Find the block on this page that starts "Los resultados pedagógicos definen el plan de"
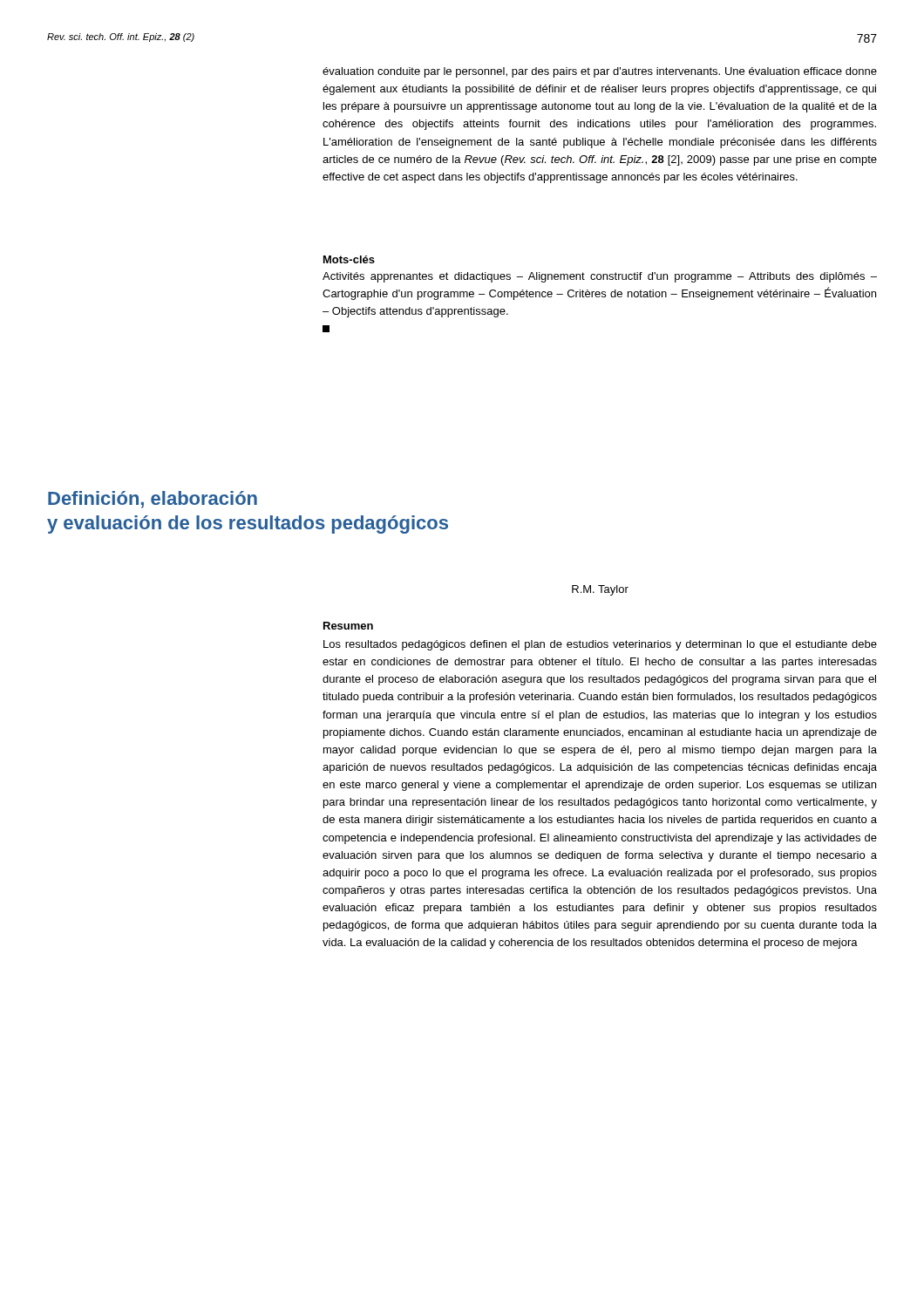Viewport: 924px width, 1308px height. (600, 793)
